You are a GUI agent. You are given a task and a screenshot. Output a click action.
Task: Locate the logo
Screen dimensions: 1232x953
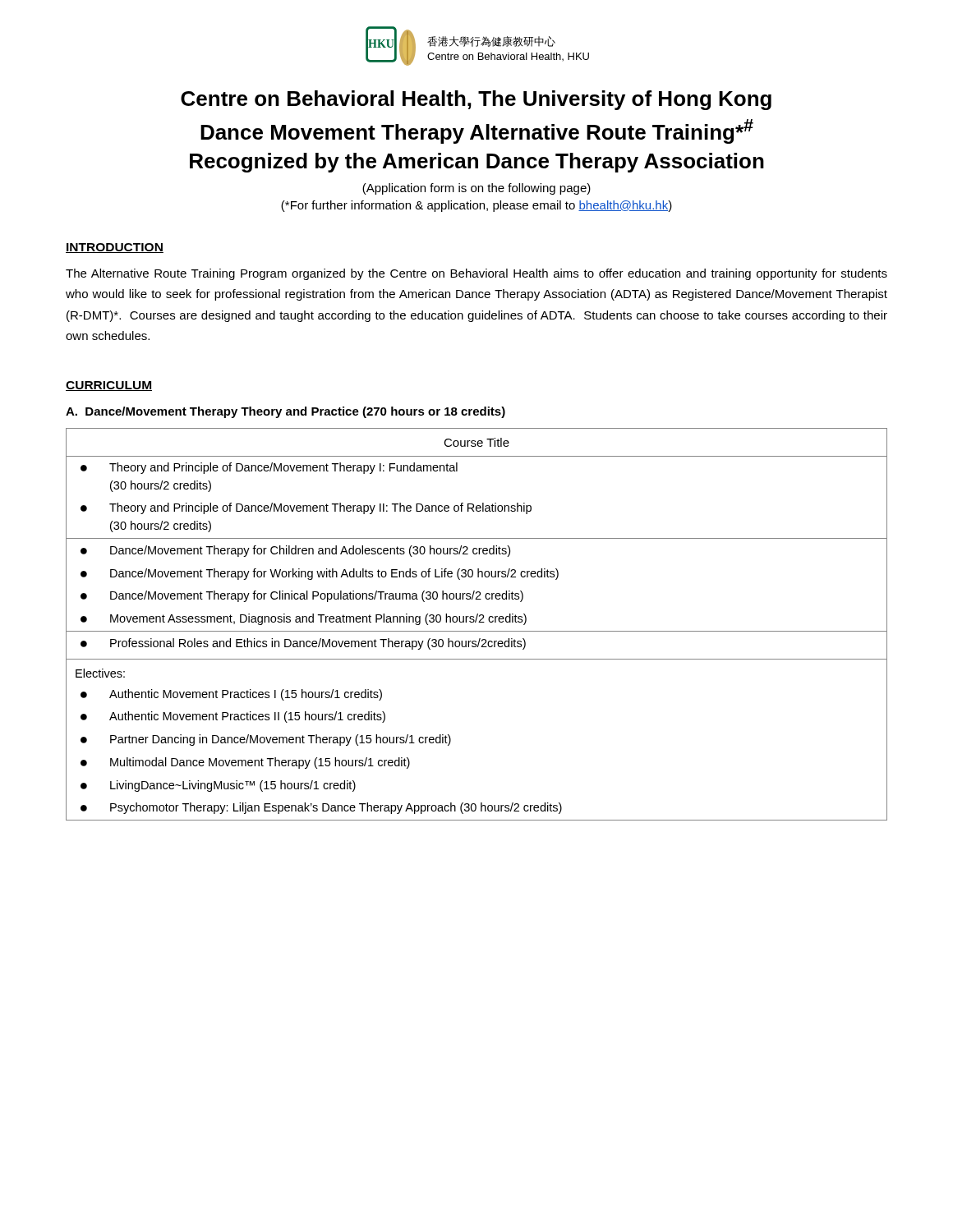(x=476, y=51)
